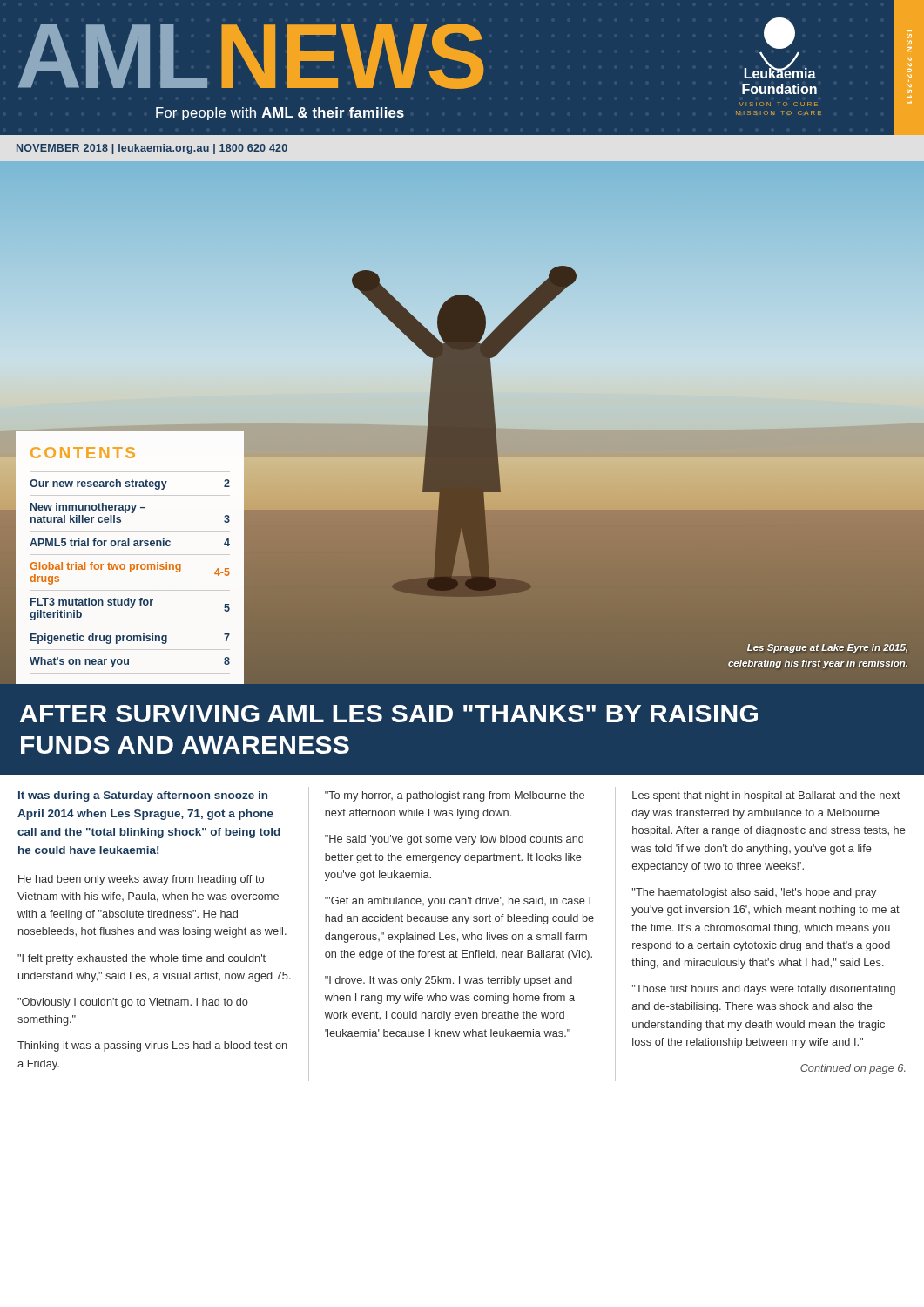This screenshot has width=924, height=1307.
Task: Select the passage starting ""Those first hours and days were totally"
Action: 764,1015
